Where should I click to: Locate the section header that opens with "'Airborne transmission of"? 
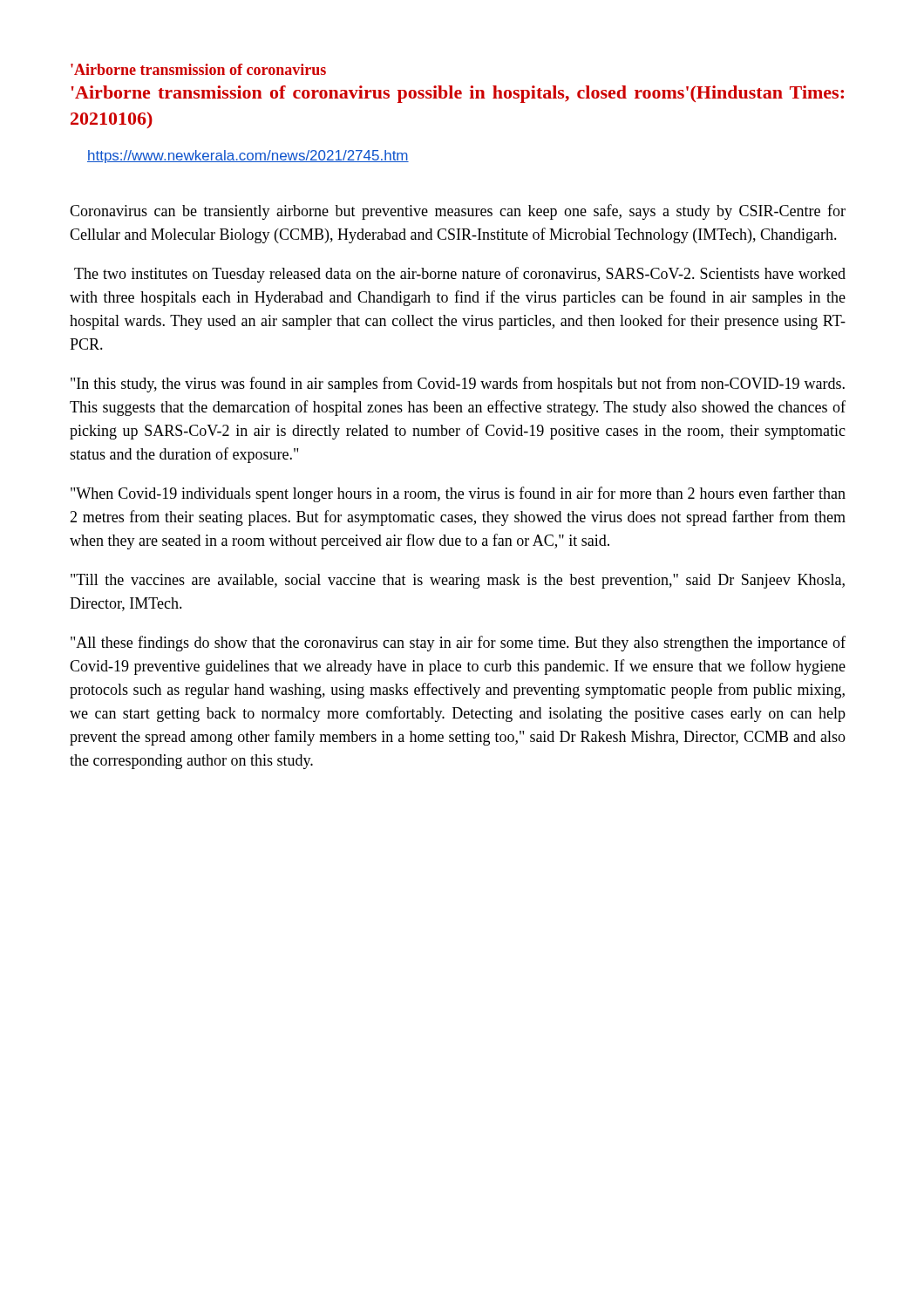198,70
